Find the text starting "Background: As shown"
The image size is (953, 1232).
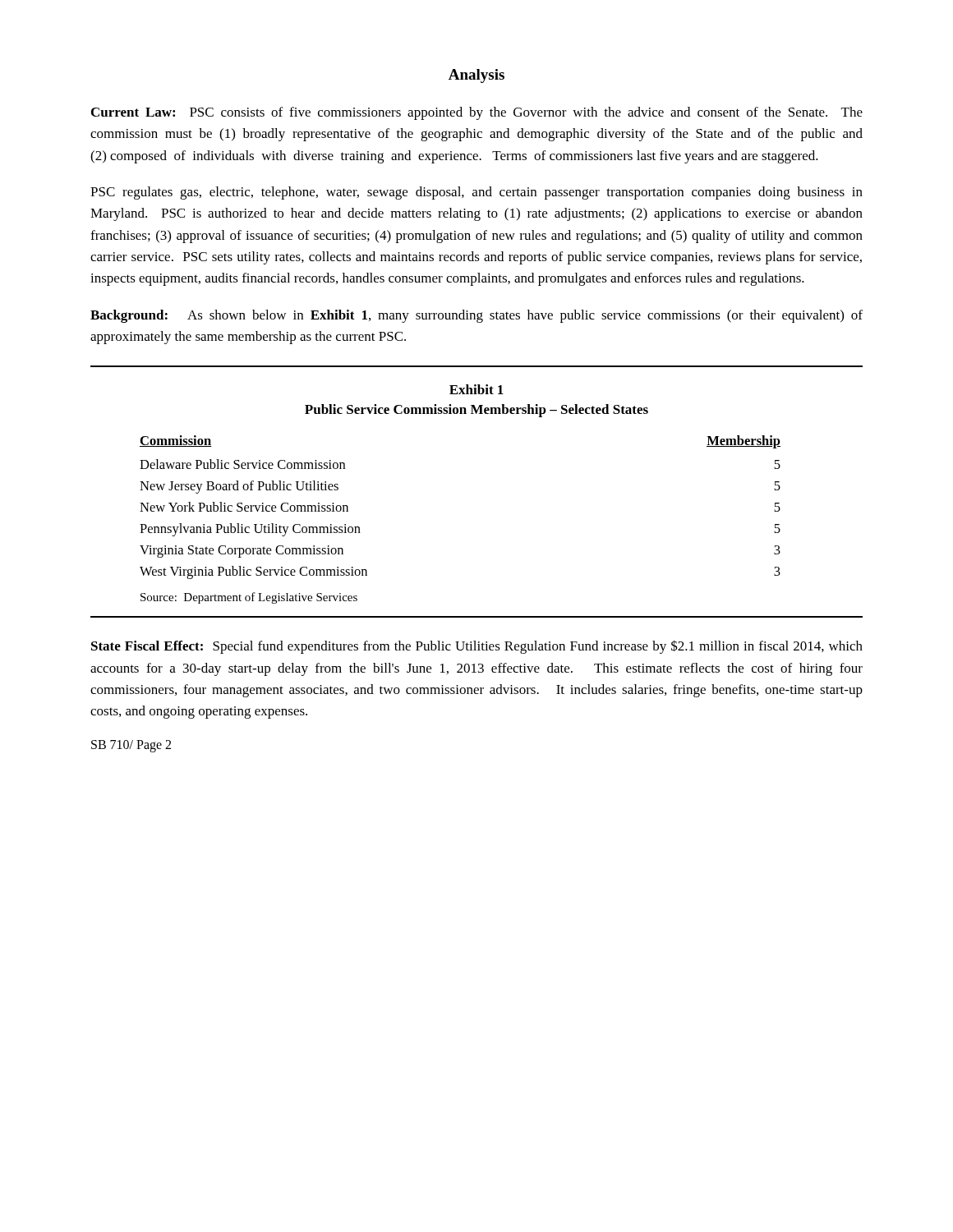pyautogui.click(x=476, y=326)
